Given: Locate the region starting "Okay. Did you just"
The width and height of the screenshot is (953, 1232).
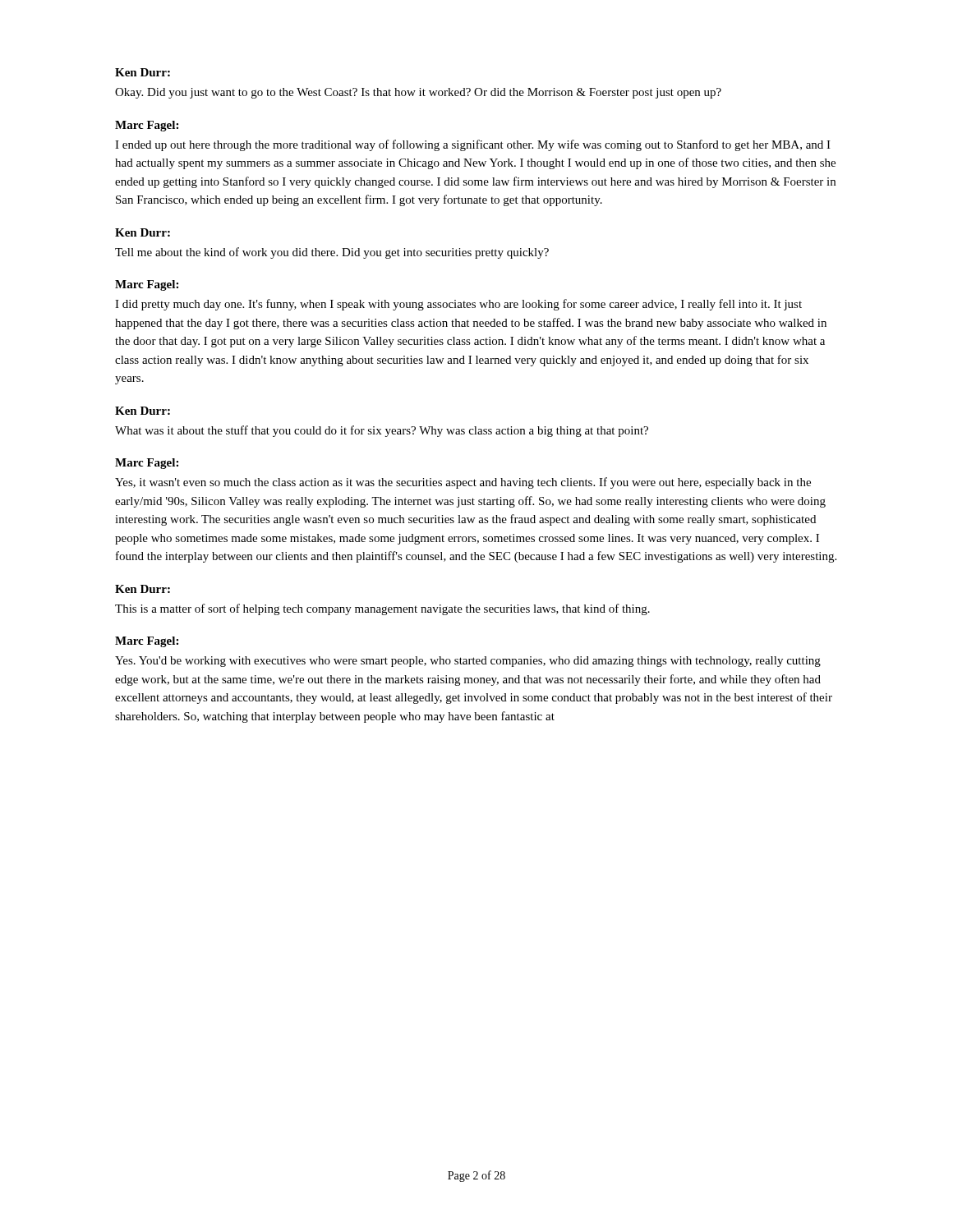Looking at the screenshot, I should point(476,92).
